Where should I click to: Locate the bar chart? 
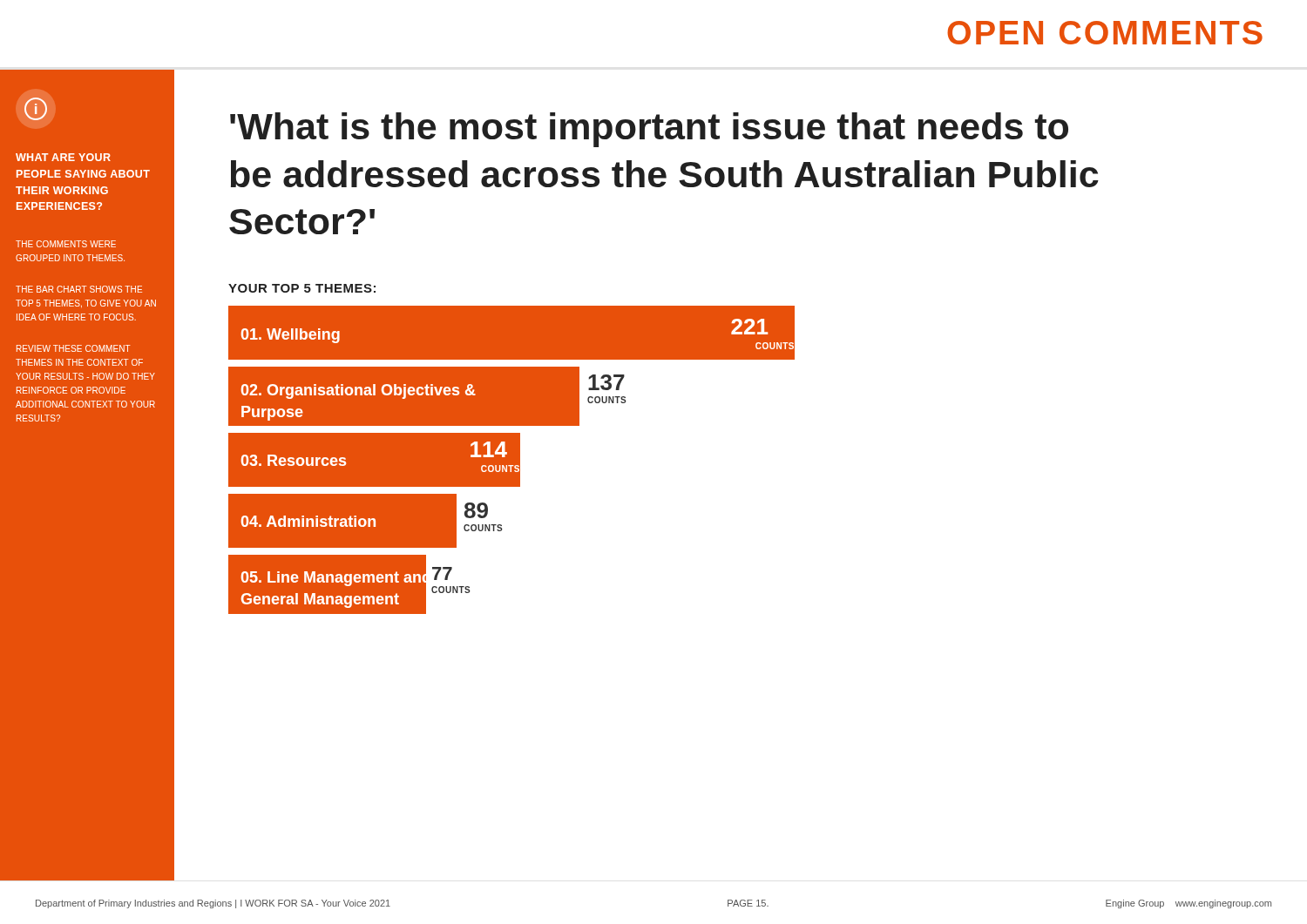(533, 473)
